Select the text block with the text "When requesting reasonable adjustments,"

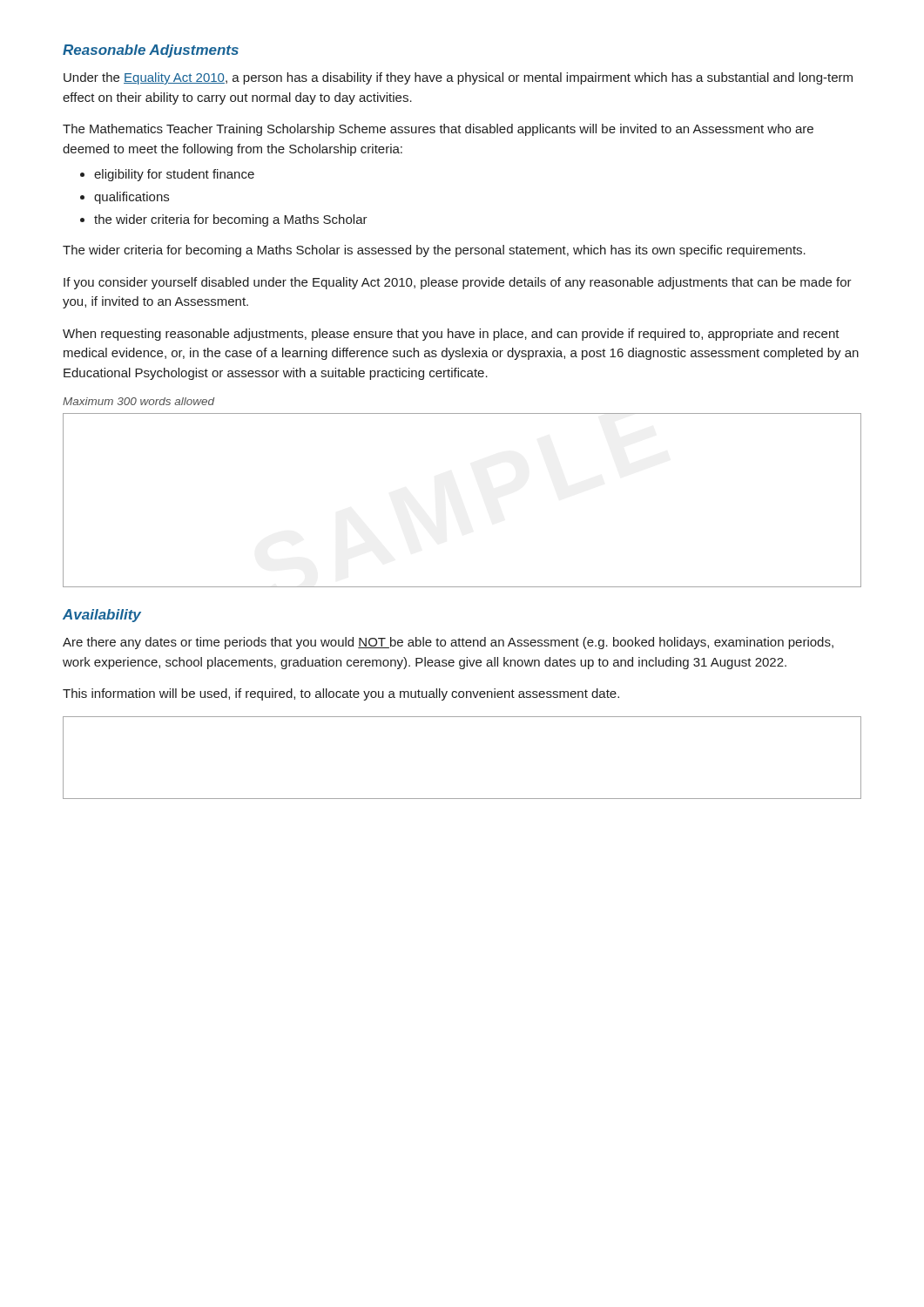461,352
